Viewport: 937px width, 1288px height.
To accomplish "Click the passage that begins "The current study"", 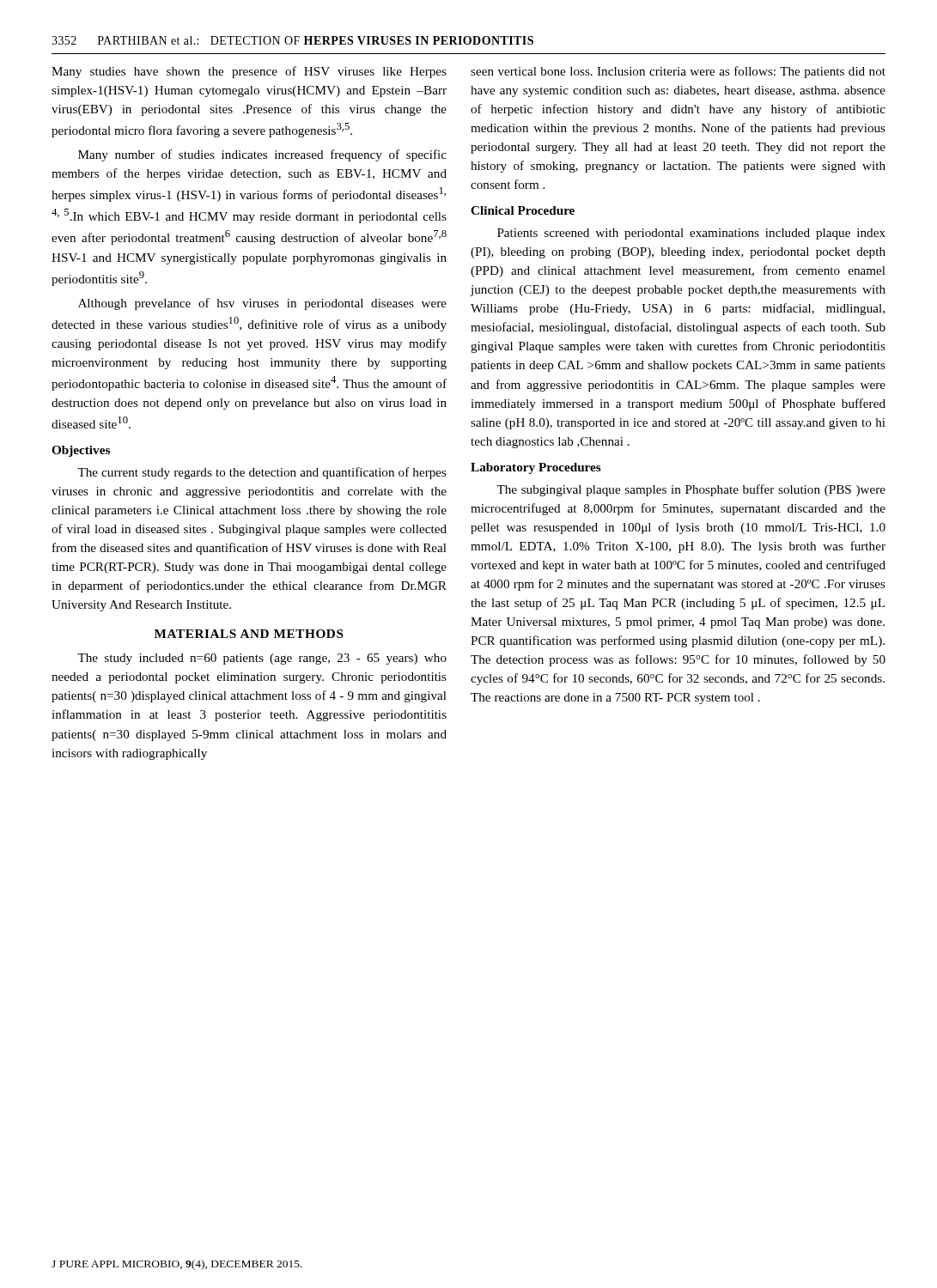I will [249, 539].
